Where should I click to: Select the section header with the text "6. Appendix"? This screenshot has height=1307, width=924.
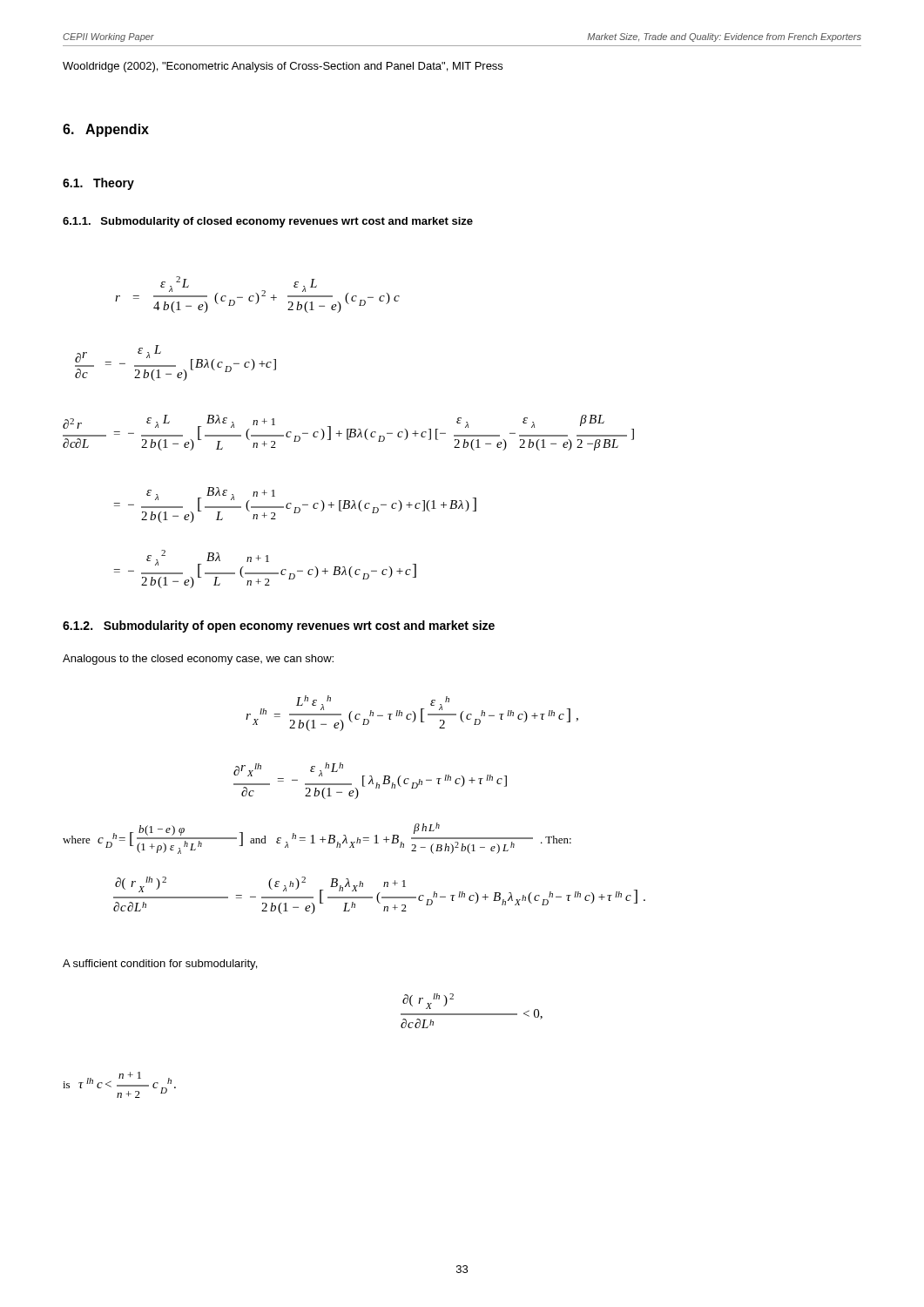click(106, 129)
